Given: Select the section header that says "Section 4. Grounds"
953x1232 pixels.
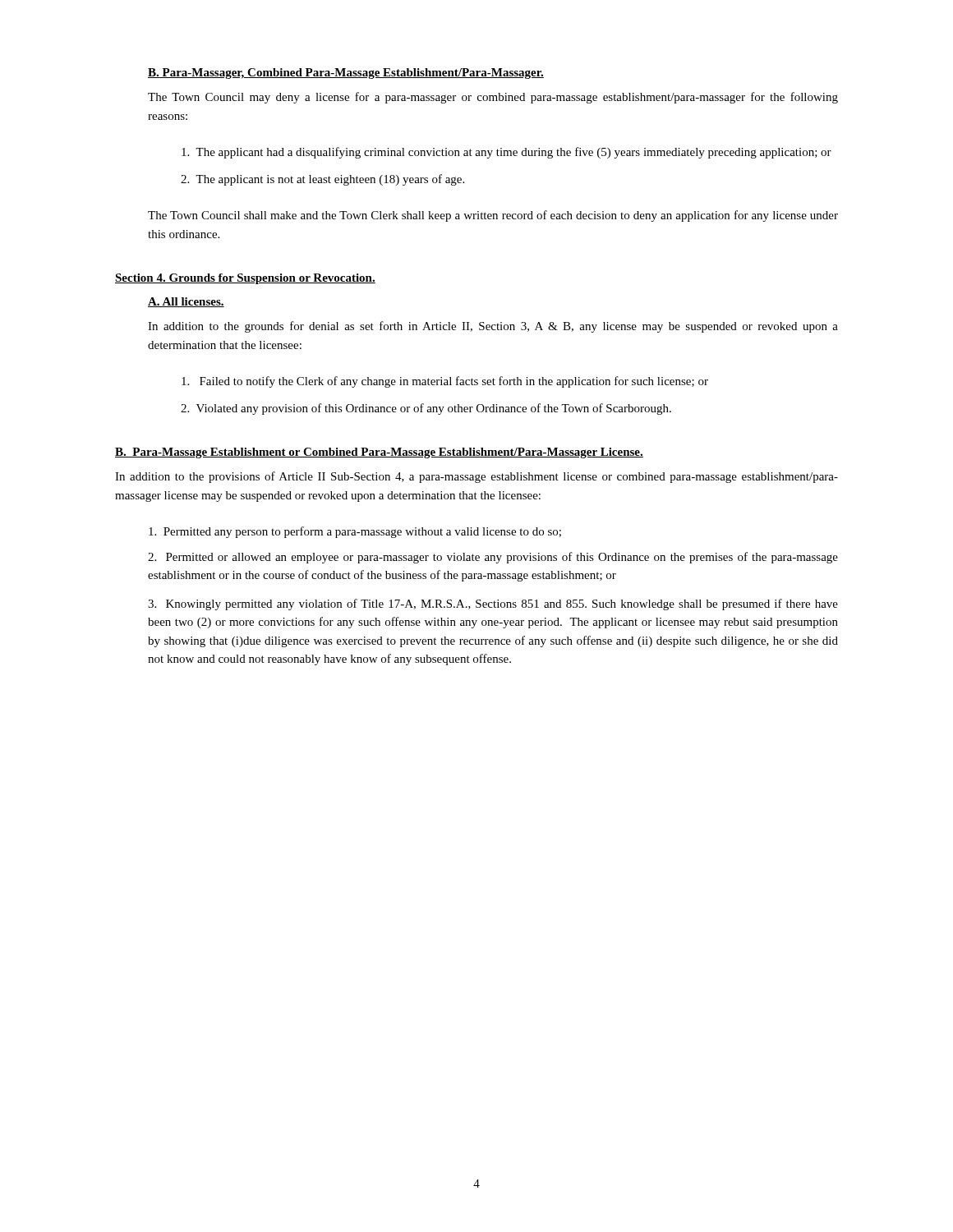Looking at the screenshot, I should pos(245,278).
